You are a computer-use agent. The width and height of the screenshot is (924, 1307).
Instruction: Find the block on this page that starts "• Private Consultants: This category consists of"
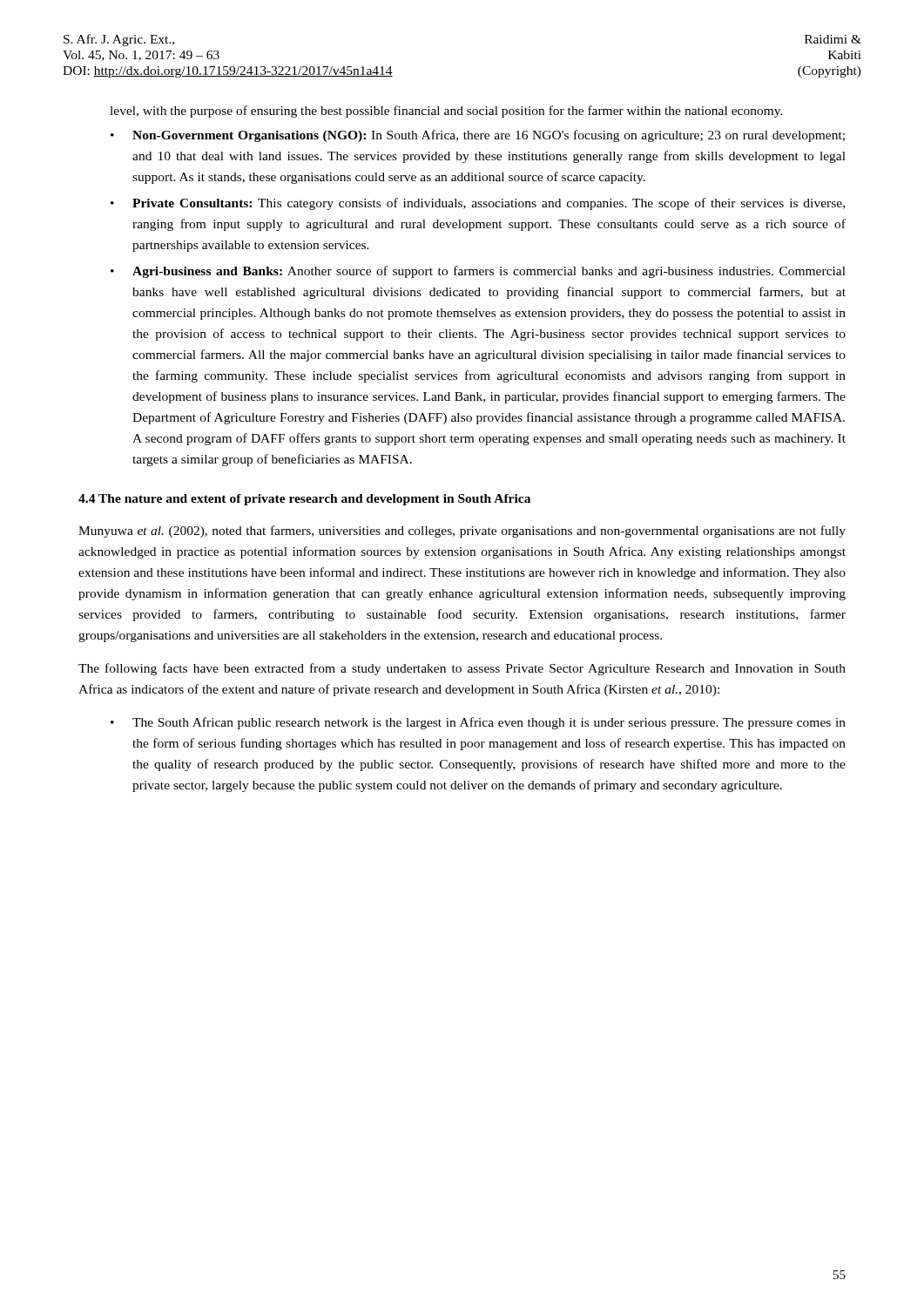(x=478, y=224)
